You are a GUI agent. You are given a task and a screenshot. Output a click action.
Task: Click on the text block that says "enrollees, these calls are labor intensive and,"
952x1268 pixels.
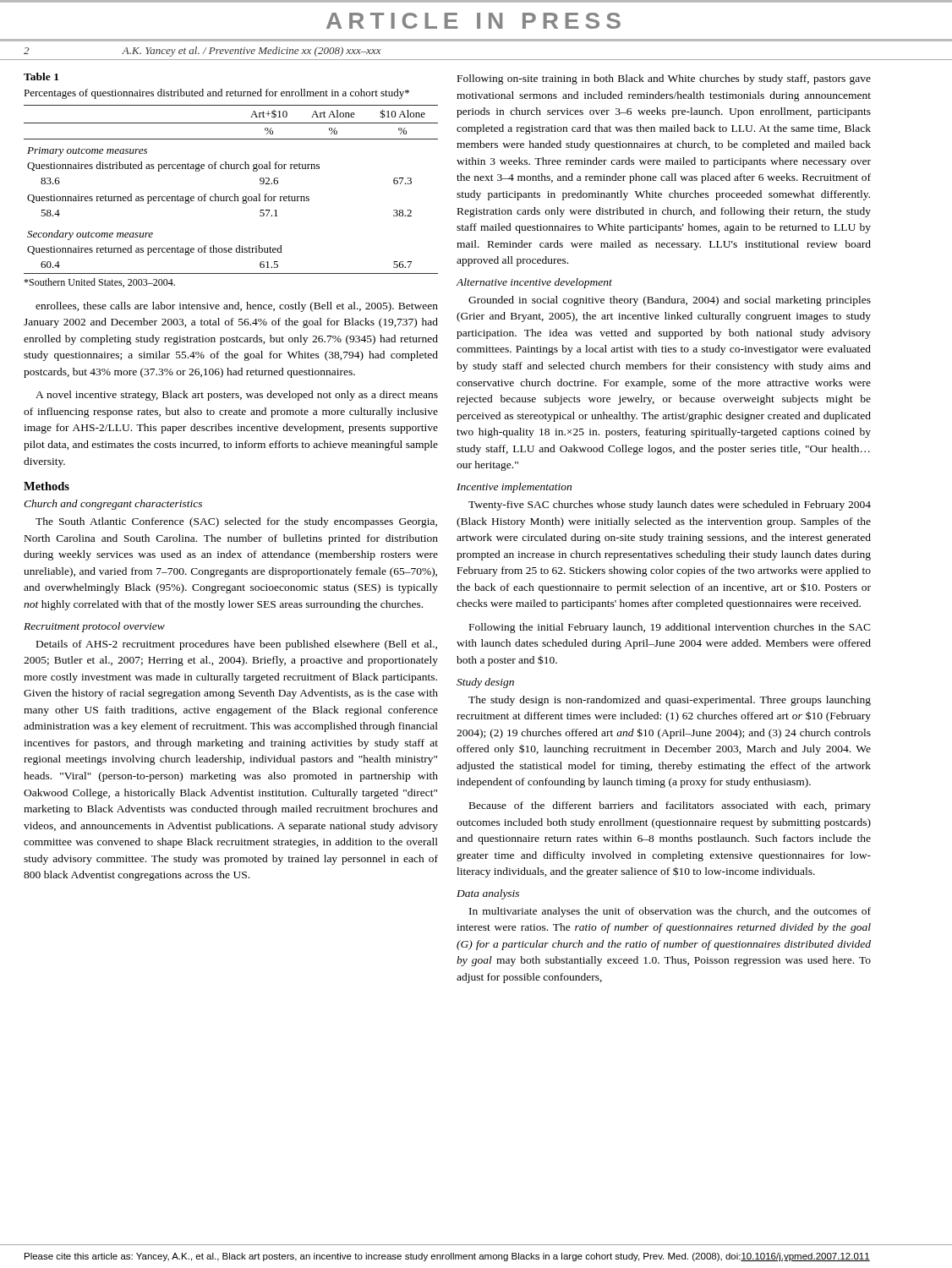click(x=231, y=338)
